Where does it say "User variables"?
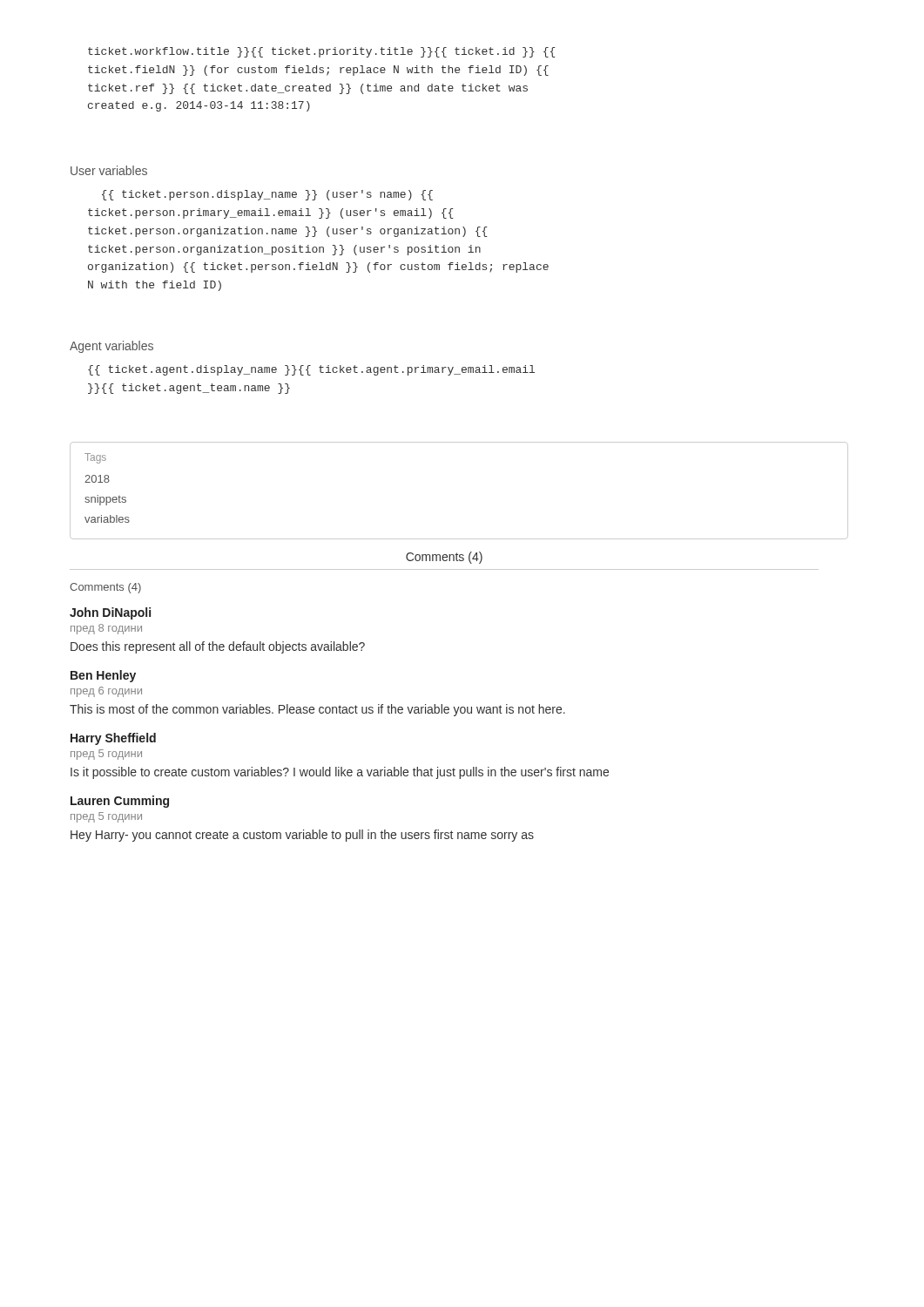 click(x=109, y=171)
